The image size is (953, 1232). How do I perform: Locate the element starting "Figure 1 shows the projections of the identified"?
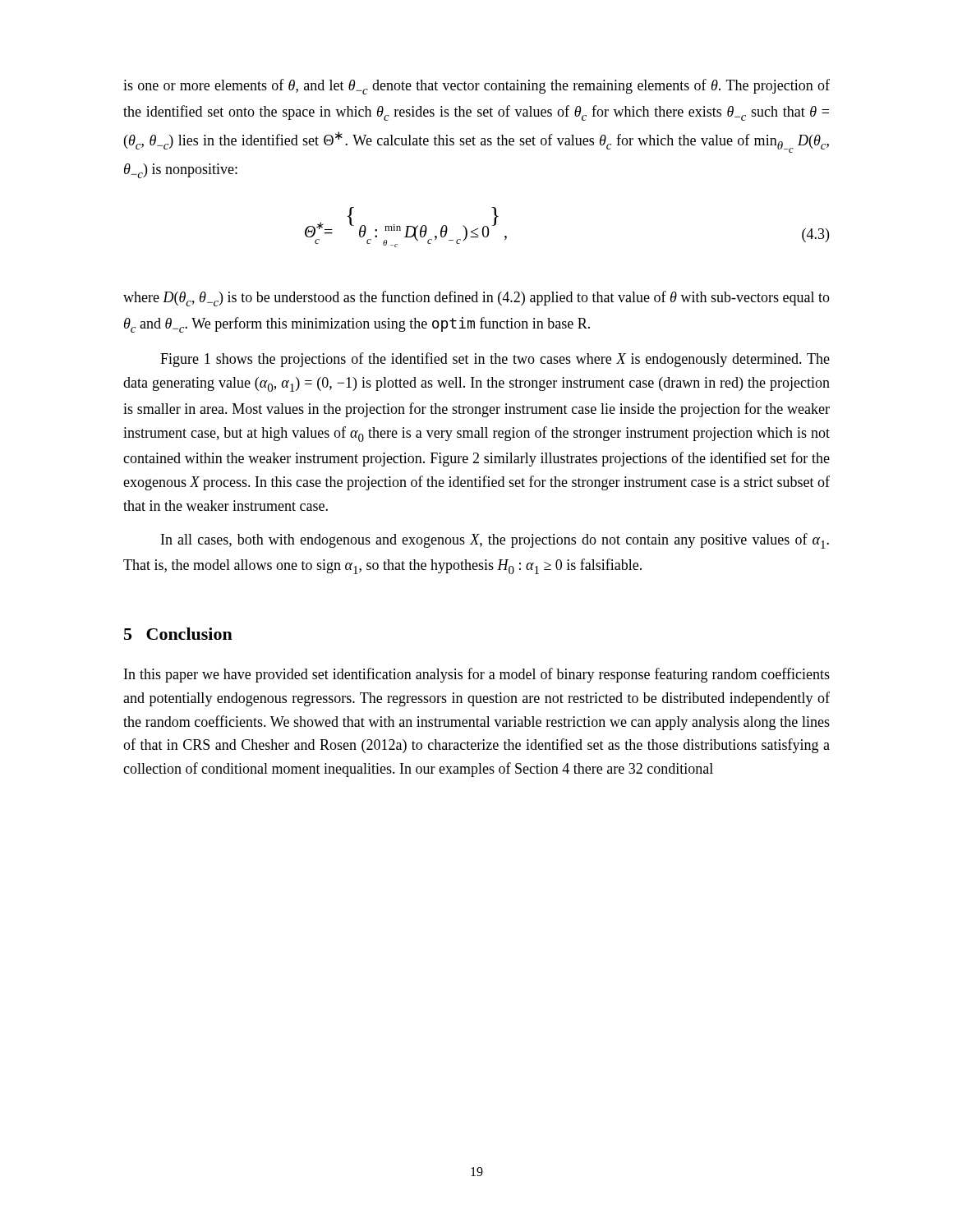[x=476, y=433]
